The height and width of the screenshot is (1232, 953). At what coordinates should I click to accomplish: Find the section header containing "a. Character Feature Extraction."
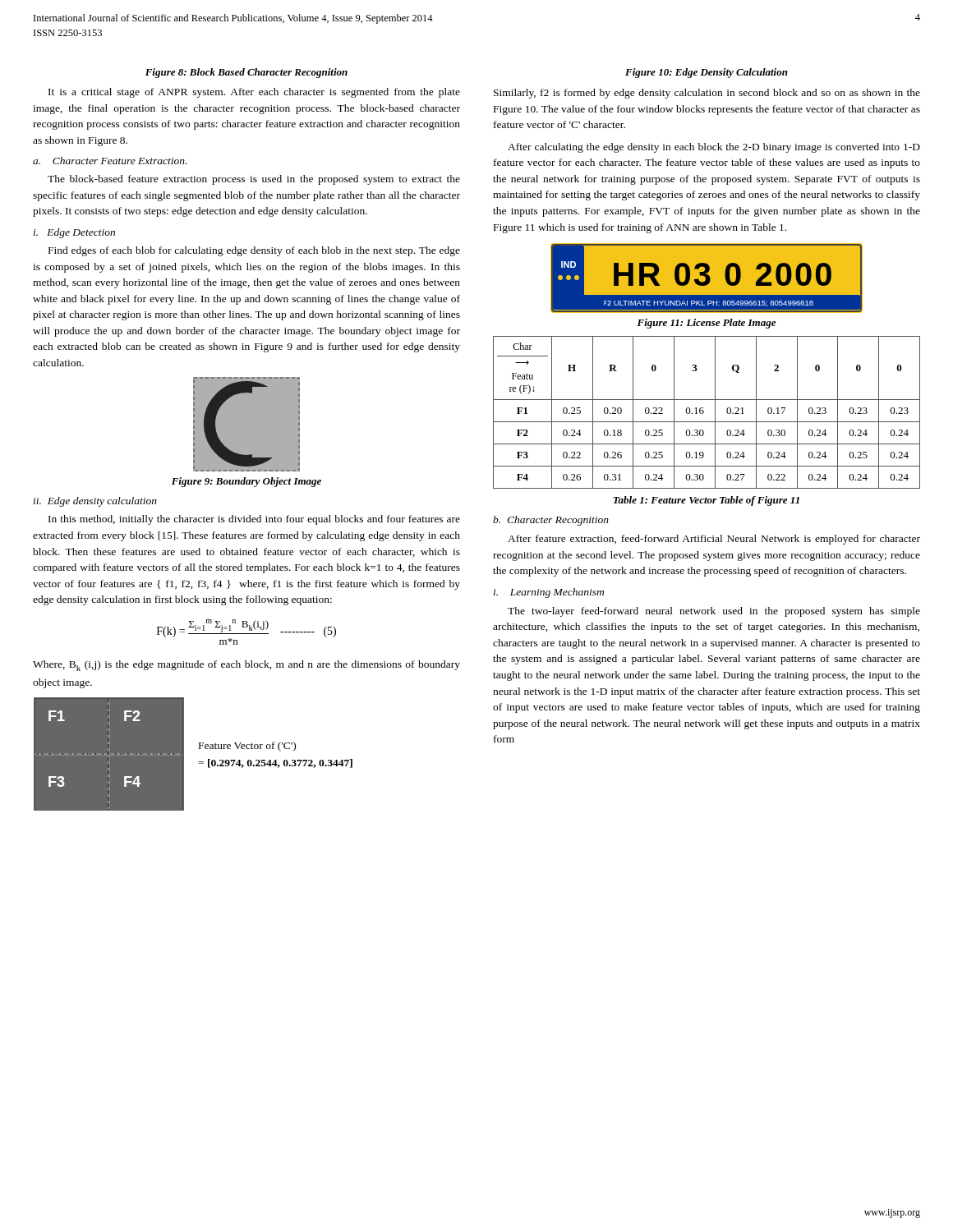(x=110, y=161)
